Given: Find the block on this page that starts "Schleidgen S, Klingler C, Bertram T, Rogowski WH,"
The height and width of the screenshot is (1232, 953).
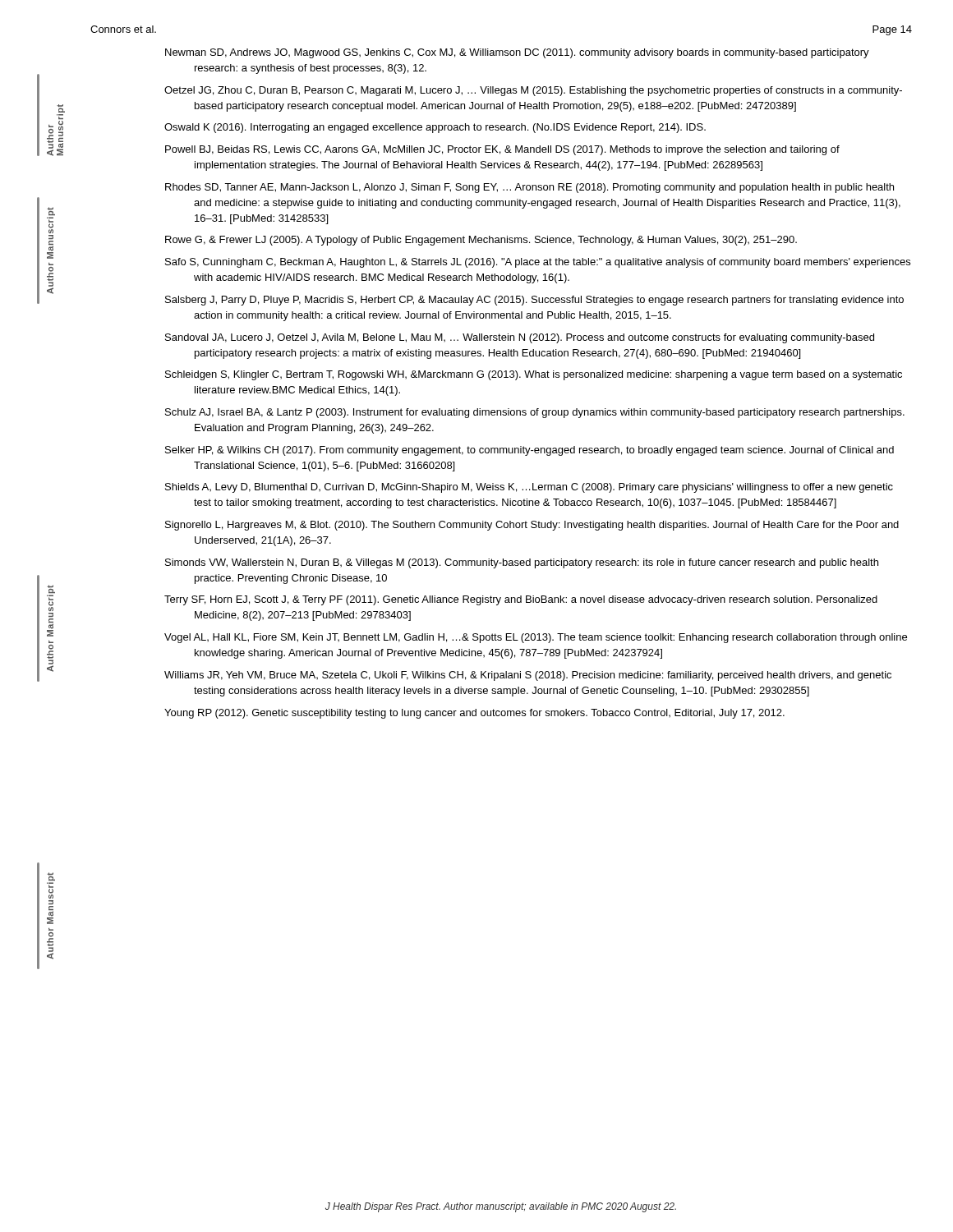Looking at the screenshot, I should pyautogui.click(x=533, y=382).
